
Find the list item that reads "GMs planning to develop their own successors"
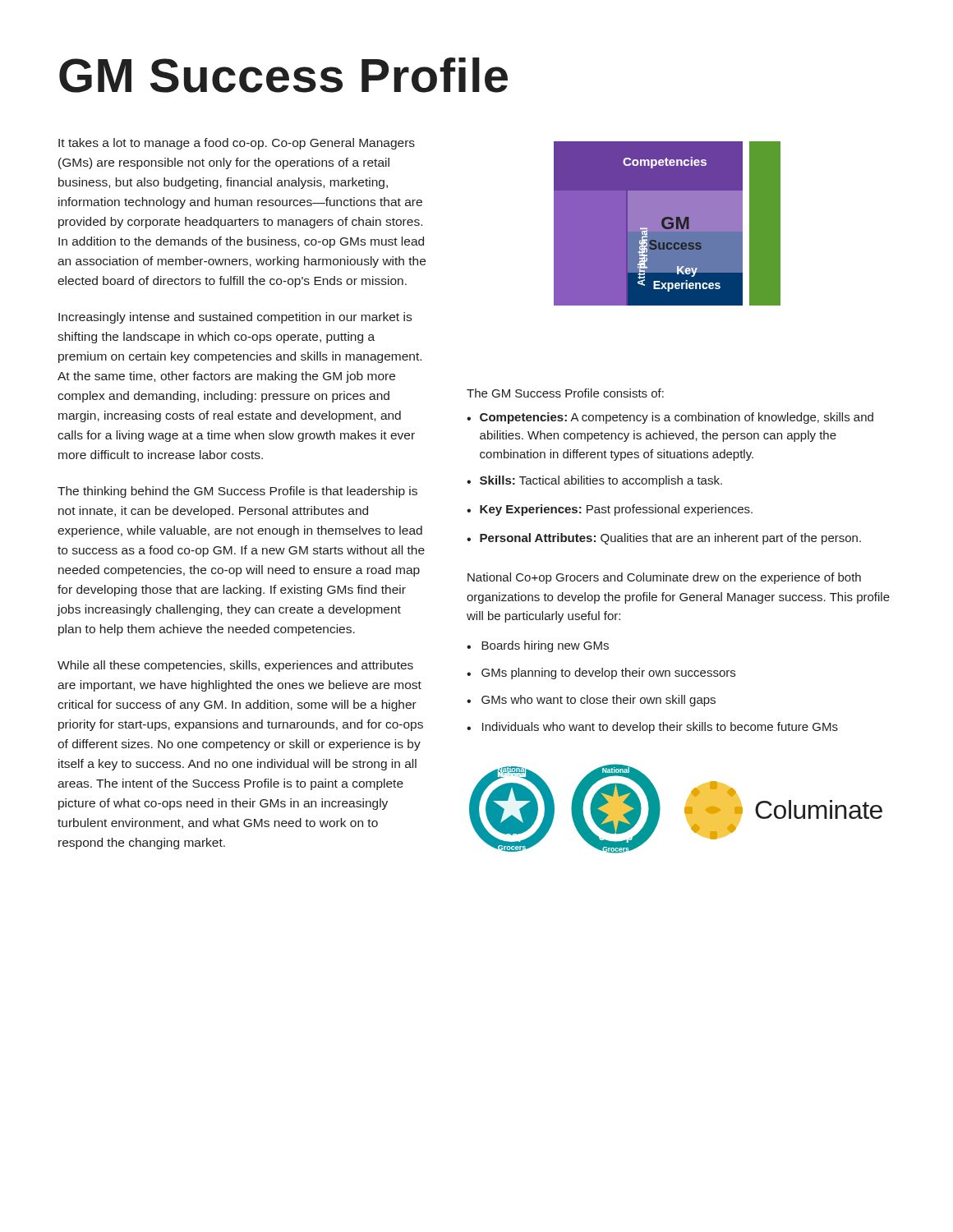point(608,672)
